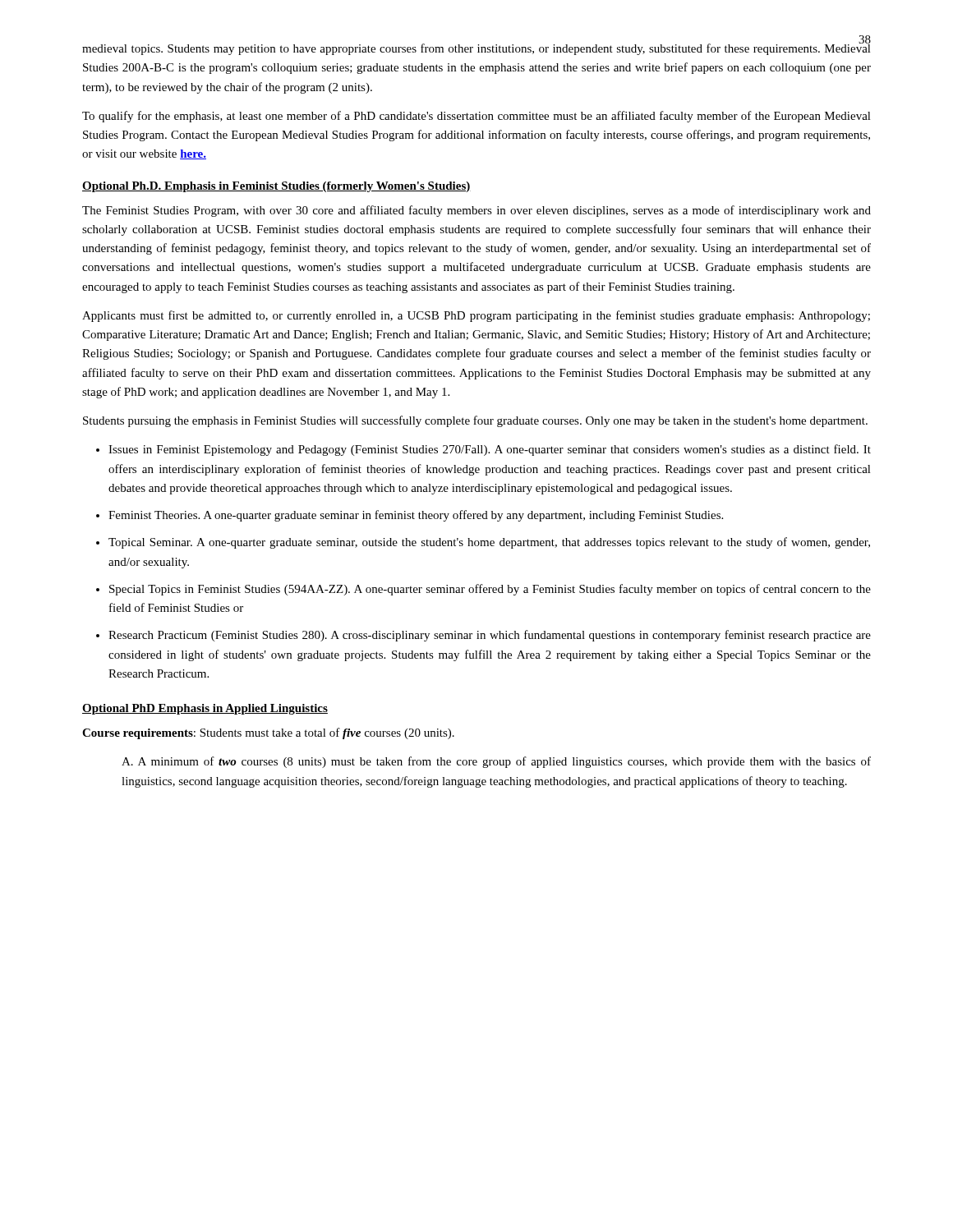Image resolution: width=953 pixels, height=1232 pixels.
Task: Find the block on this page that starts "Issues in Feminist Epistemology"
Action: pyautogui.click(x=490, y=469)
